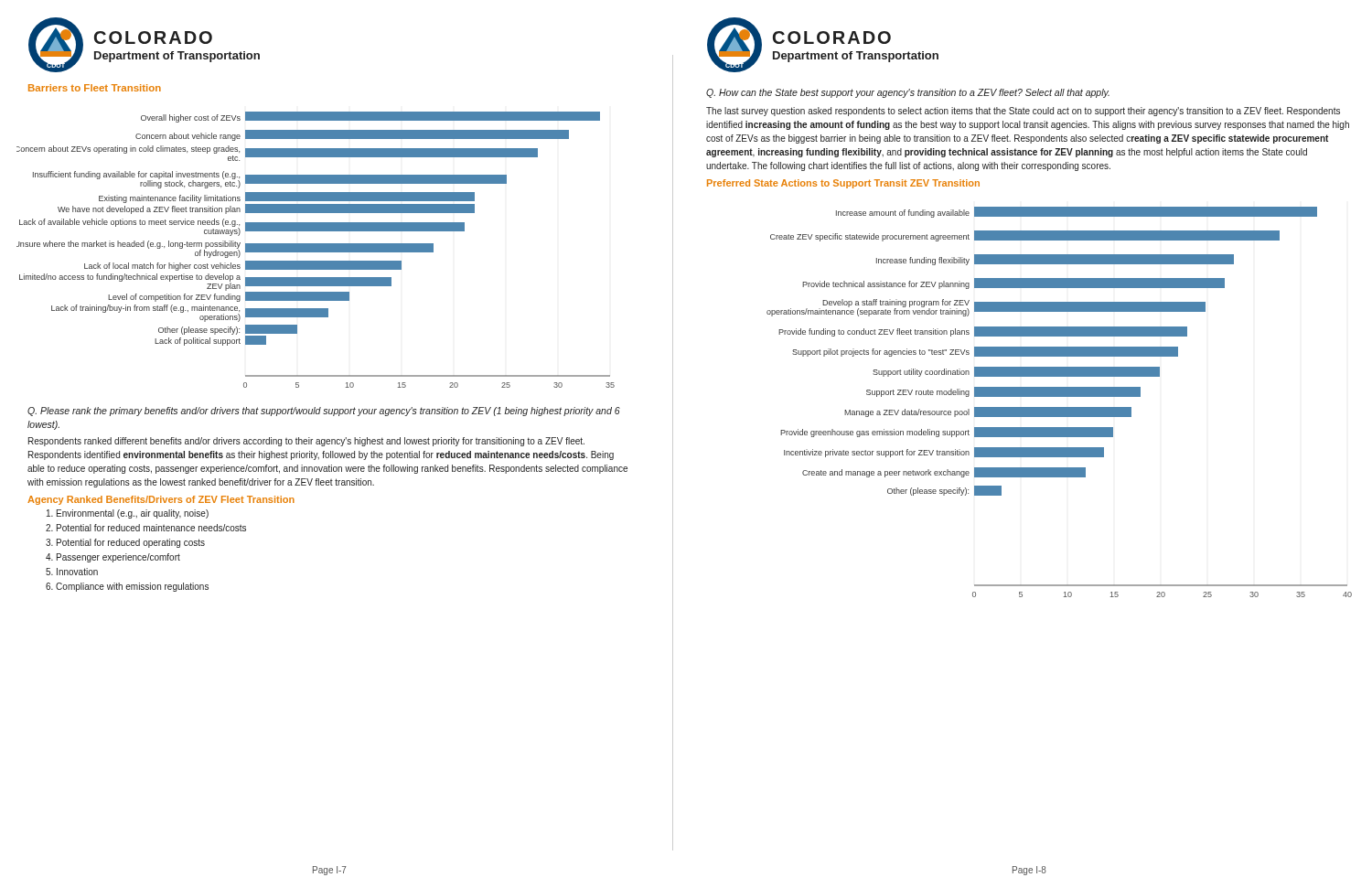The height and width of the screenshot is (888, 1372).
Task: Select the text block that says "Q. How can the State best"
Action: [x=908, y=92]
